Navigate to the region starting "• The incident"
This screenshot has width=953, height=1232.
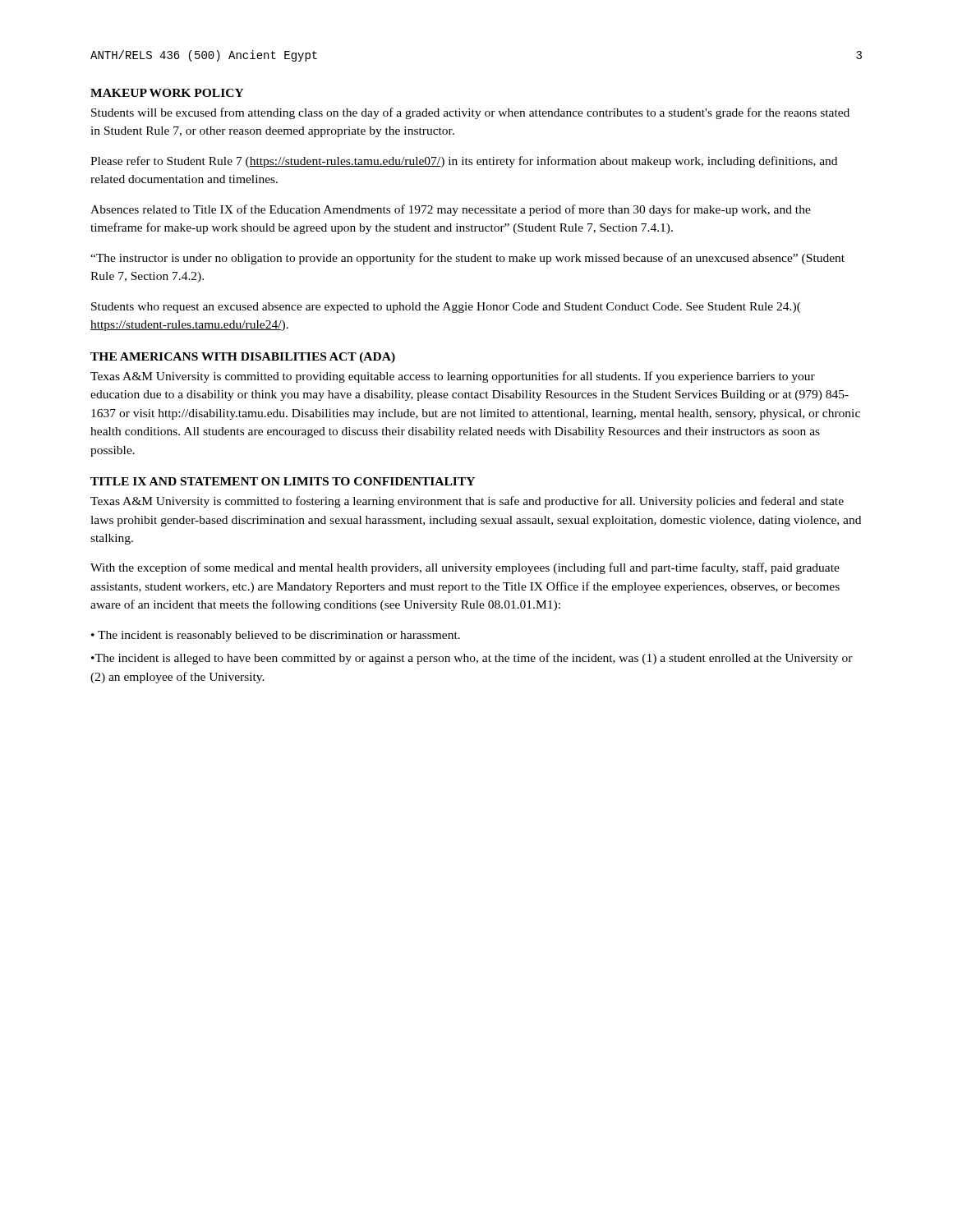(x=275, y=634)
